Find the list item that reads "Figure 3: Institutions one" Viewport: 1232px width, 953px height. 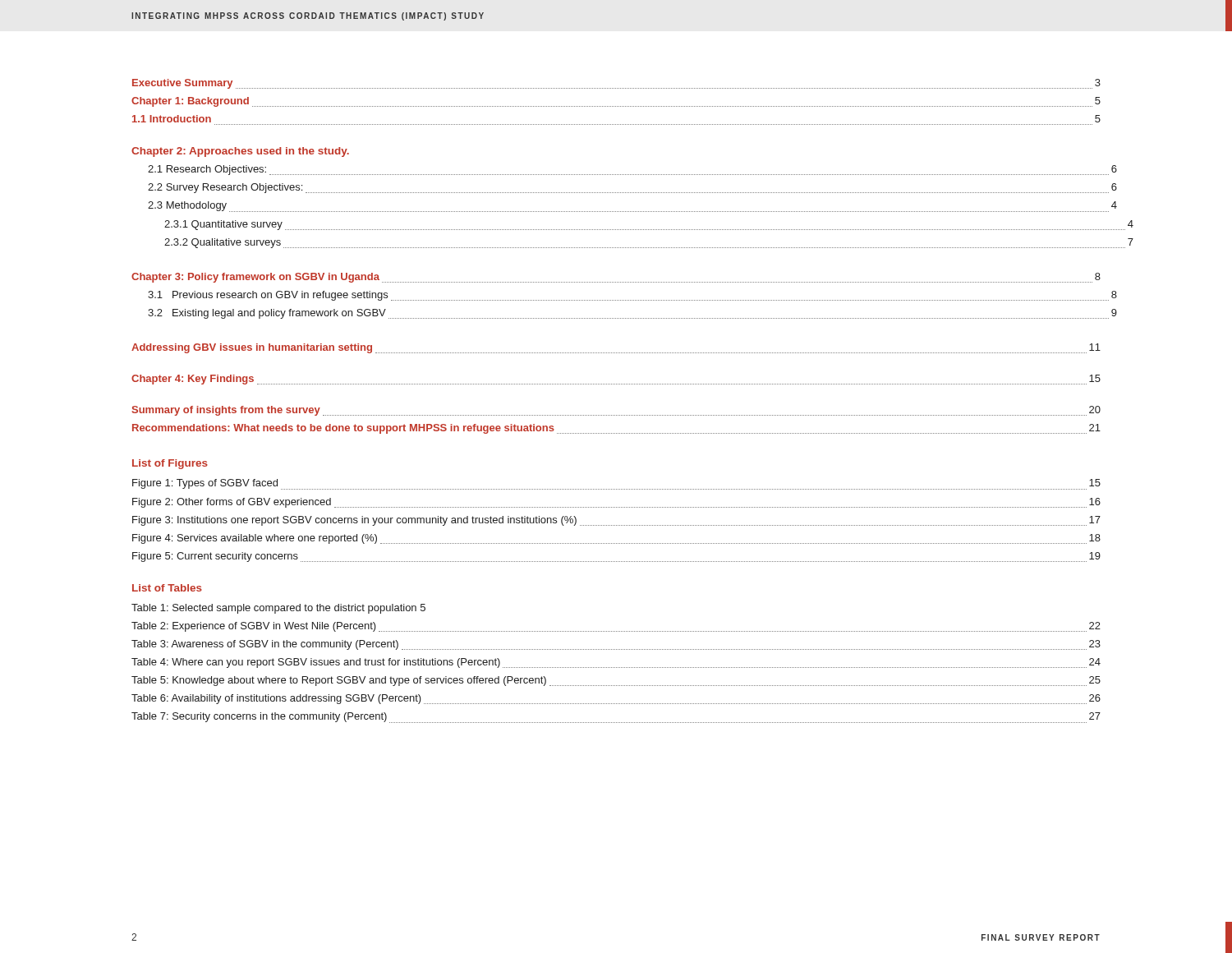(x=616, y=520)
